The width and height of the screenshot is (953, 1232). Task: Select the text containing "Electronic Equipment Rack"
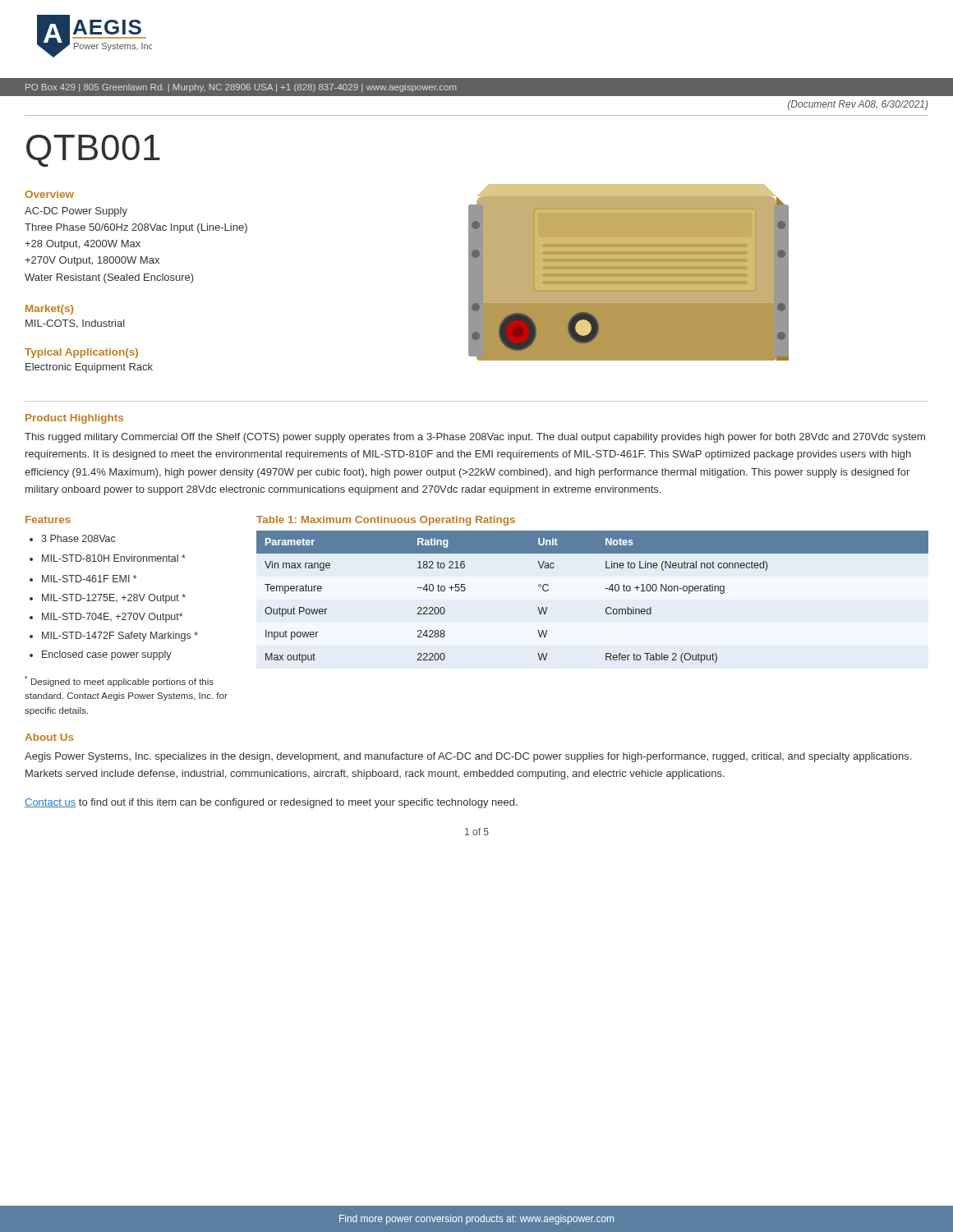[89, 367]
